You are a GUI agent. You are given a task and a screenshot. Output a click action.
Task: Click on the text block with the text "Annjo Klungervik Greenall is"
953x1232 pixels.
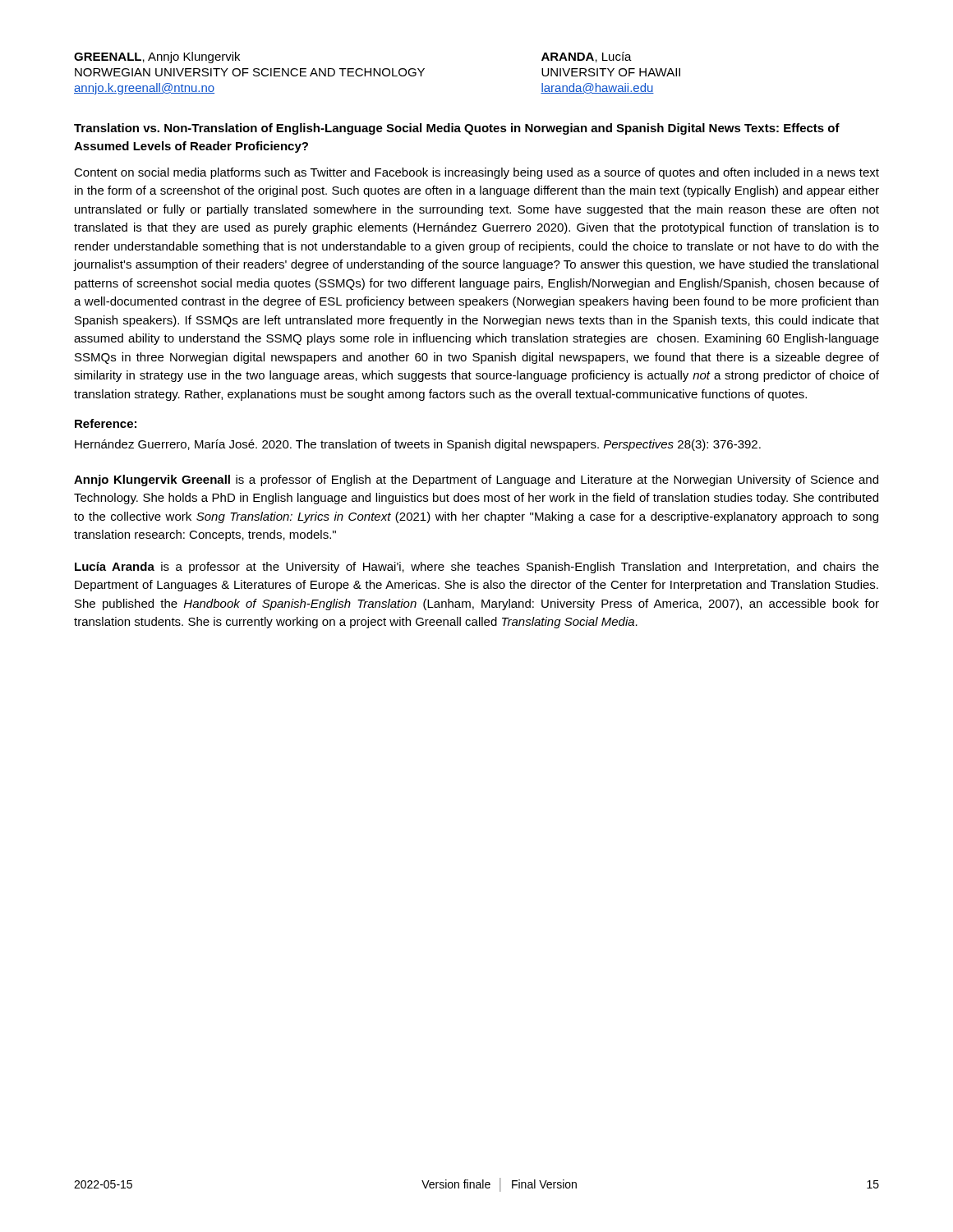click(476, 507)
